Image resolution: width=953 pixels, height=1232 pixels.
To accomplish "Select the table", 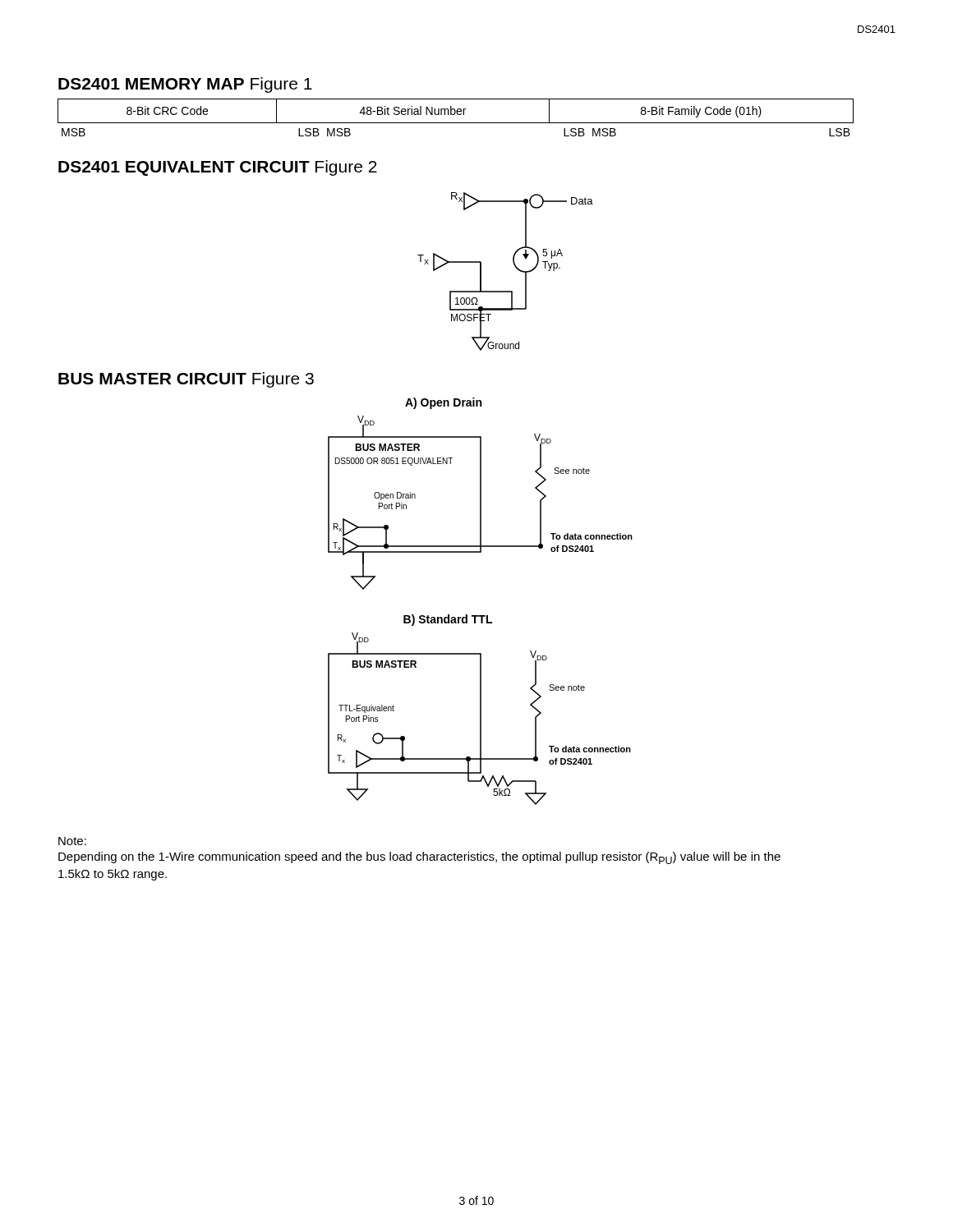I will [456, 119].
